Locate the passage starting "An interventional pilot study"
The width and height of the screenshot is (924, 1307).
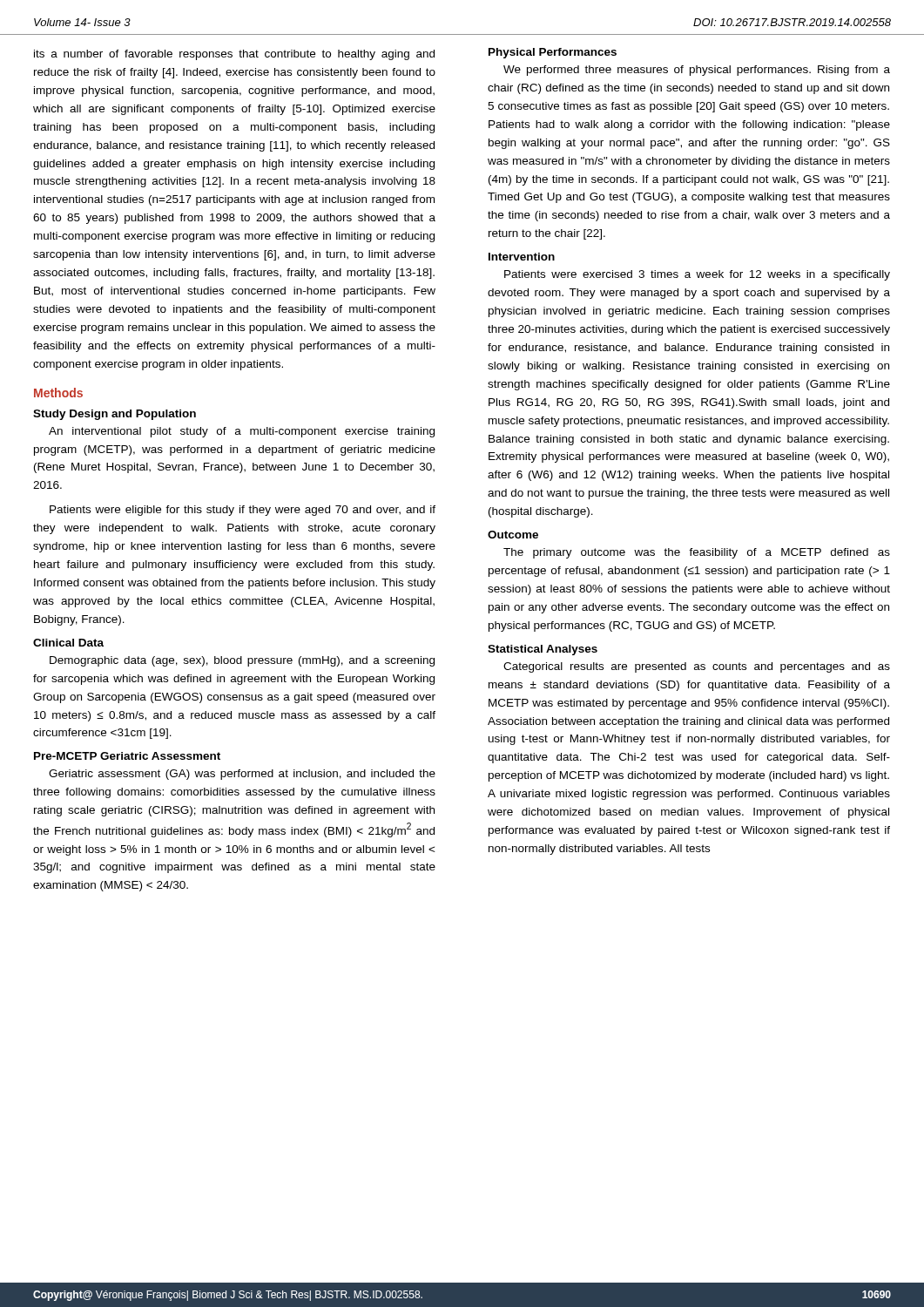[234, 526]
